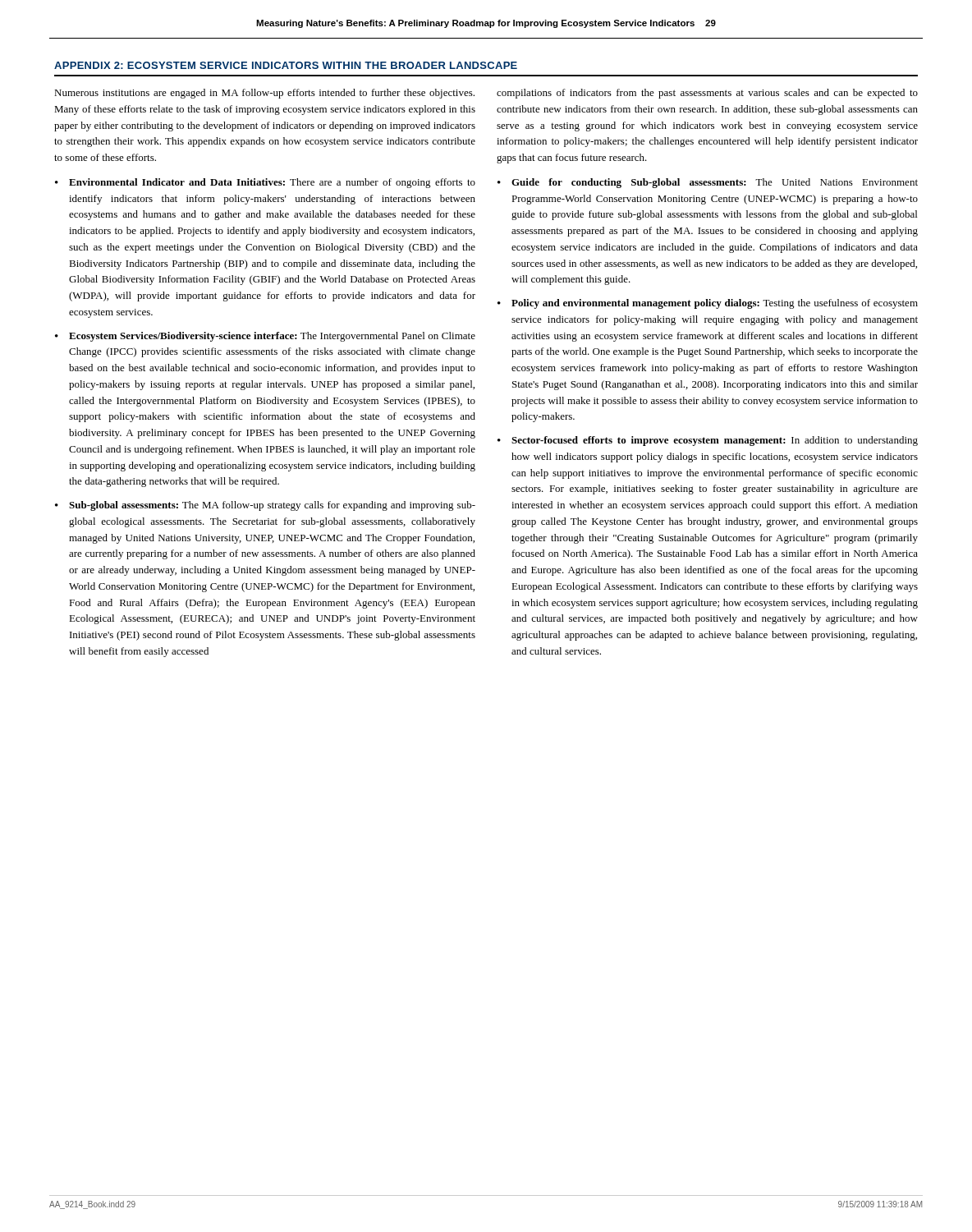The width and height of the screenshot is (972, 1232).
Task: Select the section header
Action: [486, 65]
